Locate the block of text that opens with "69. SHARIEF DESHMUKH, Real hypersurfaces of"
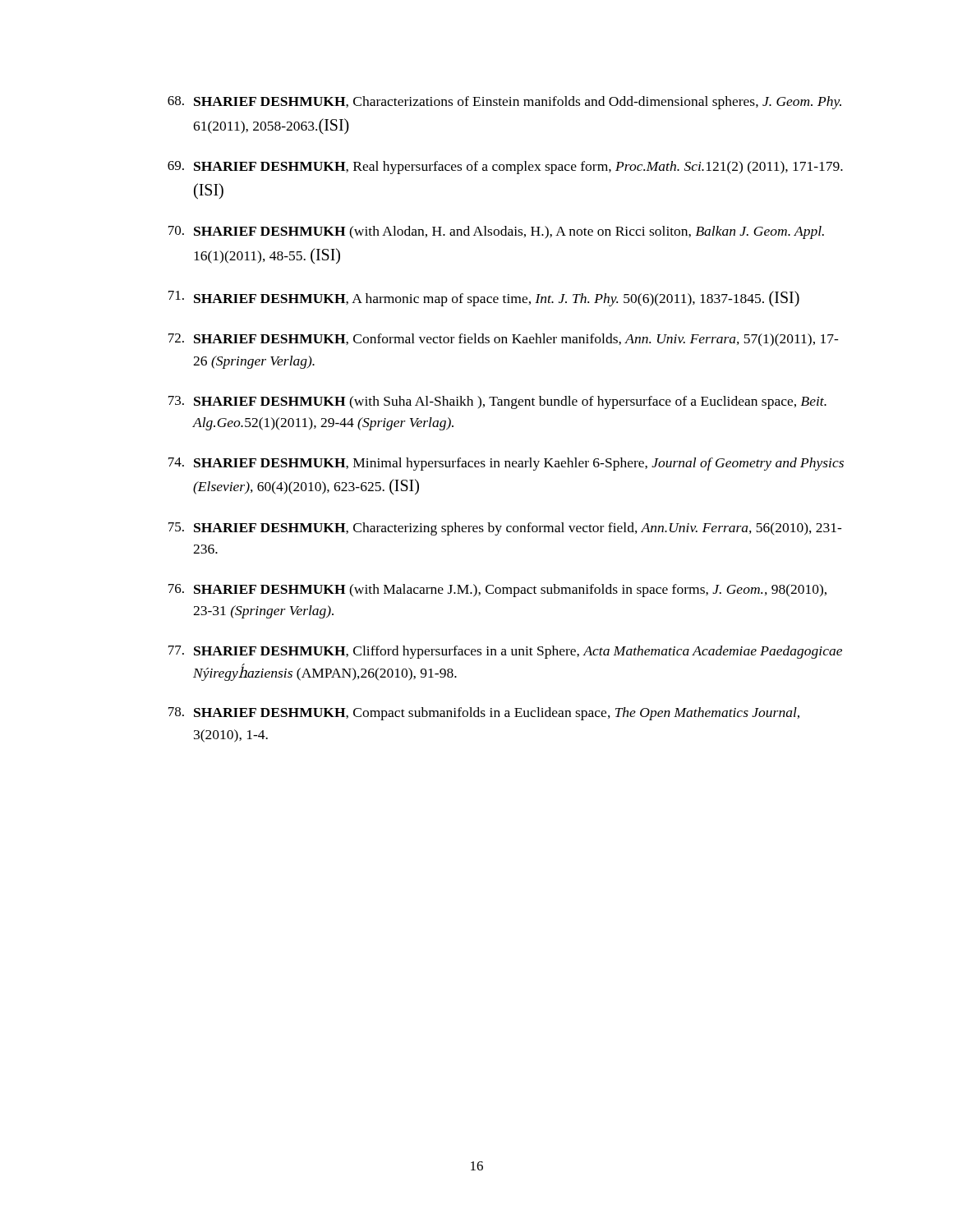Image resolution: width=953 pixels, height=1232 pixels. click(491, 179)
